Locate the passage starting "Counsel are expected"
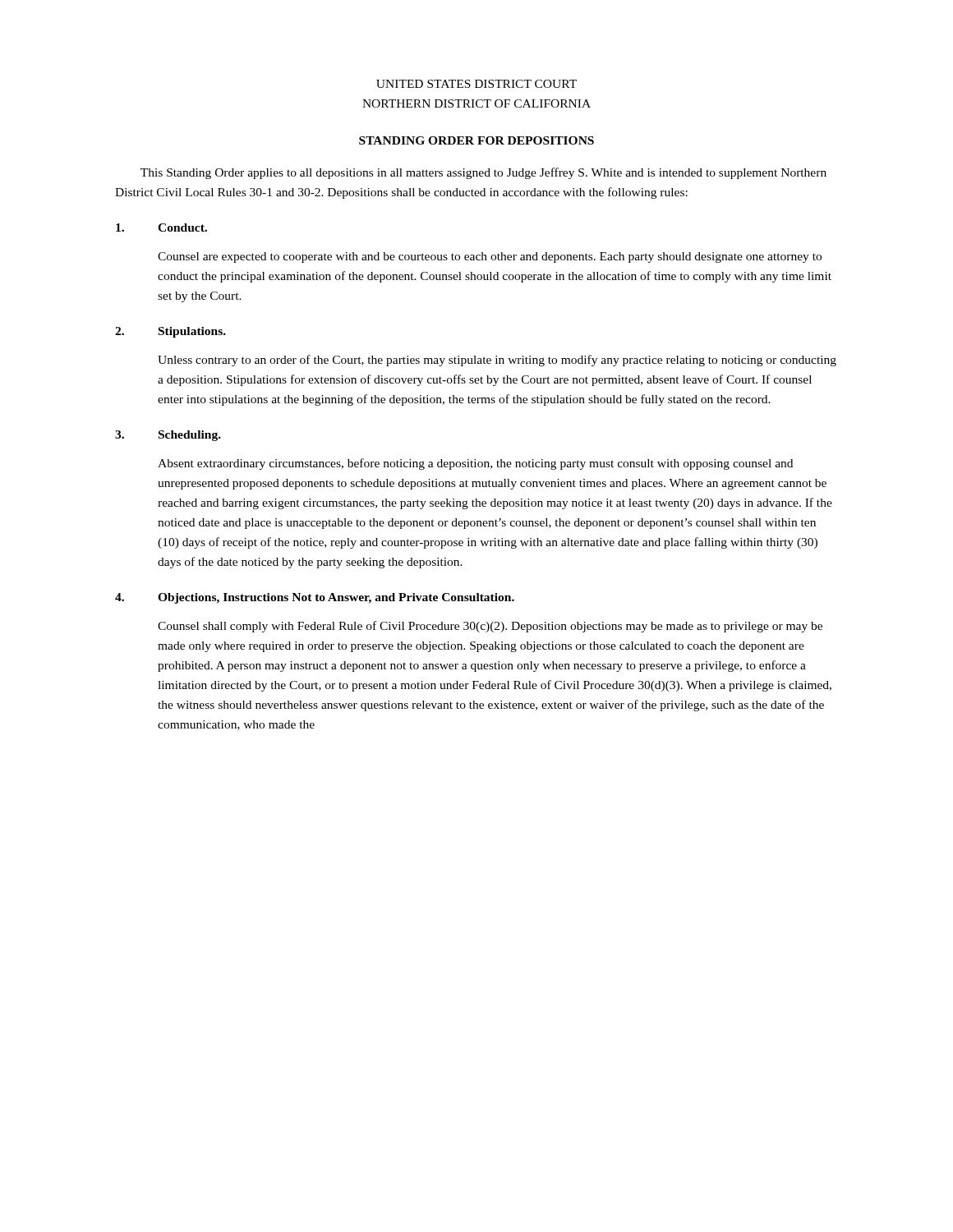Screen dimensions: 1232x953 point(495,276)
